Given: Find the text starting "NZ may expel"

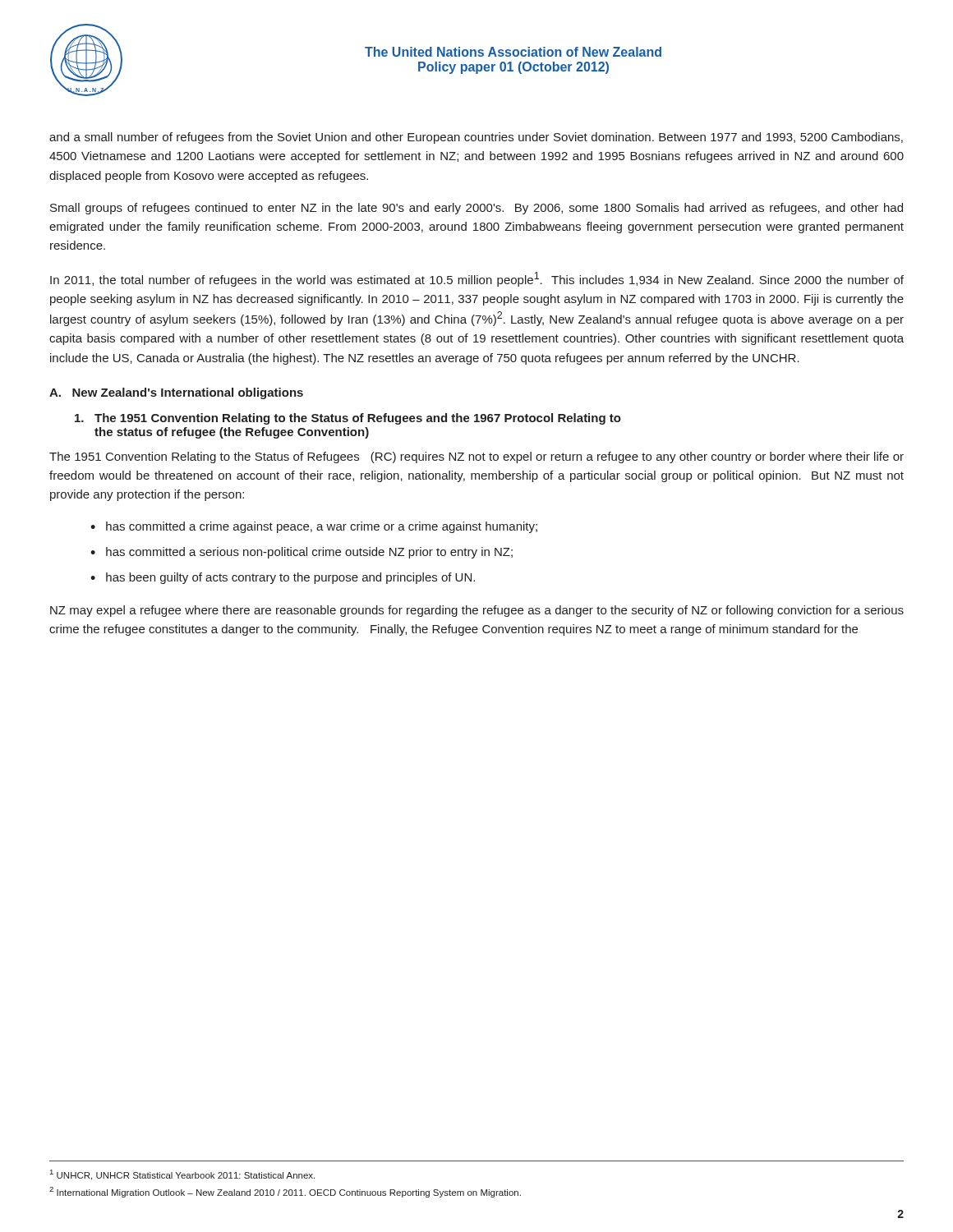Looking at the screenshot, I should point(476,619).
